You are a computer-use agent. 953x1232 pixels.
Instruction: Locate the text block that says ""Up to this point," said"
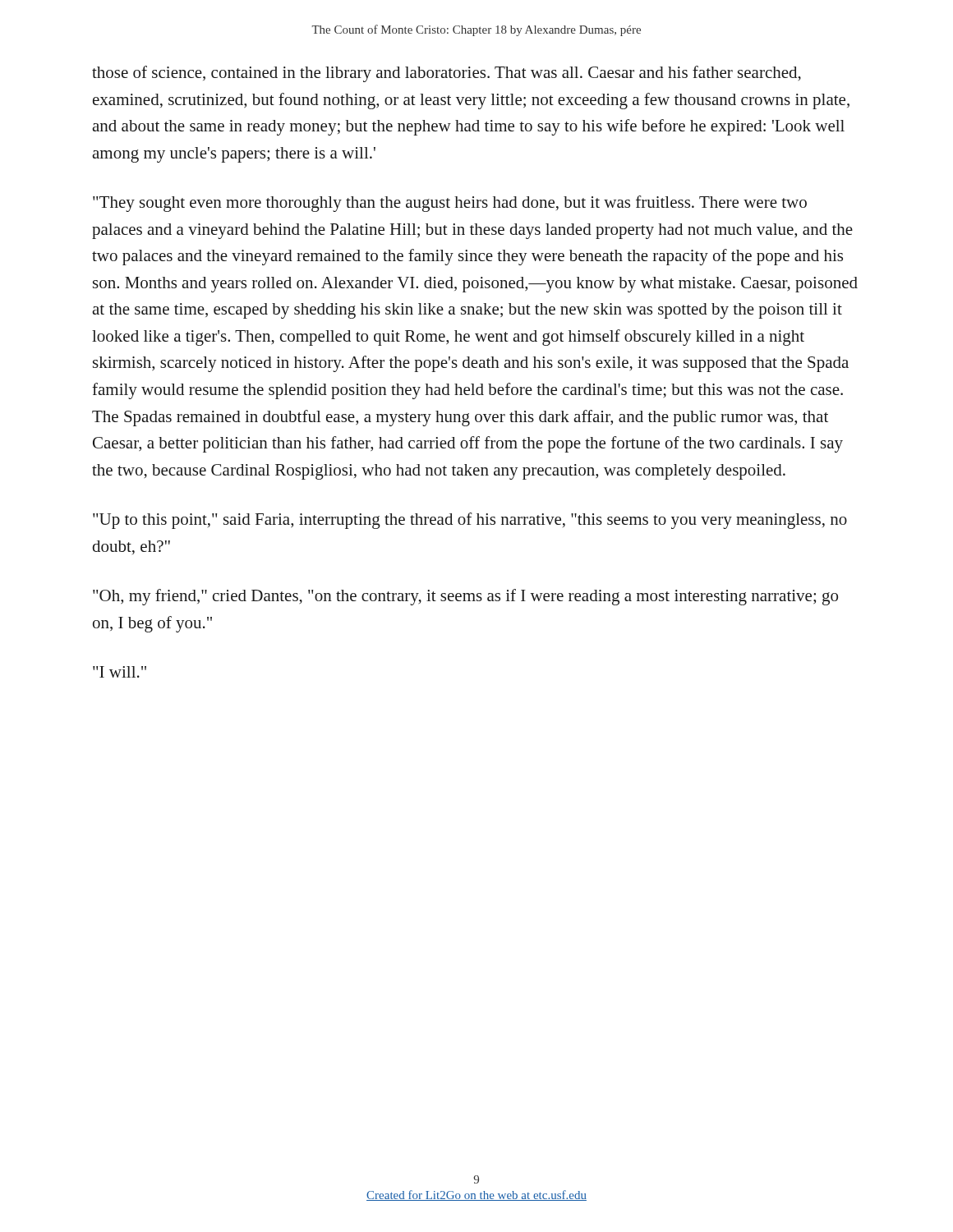point(470,533)
